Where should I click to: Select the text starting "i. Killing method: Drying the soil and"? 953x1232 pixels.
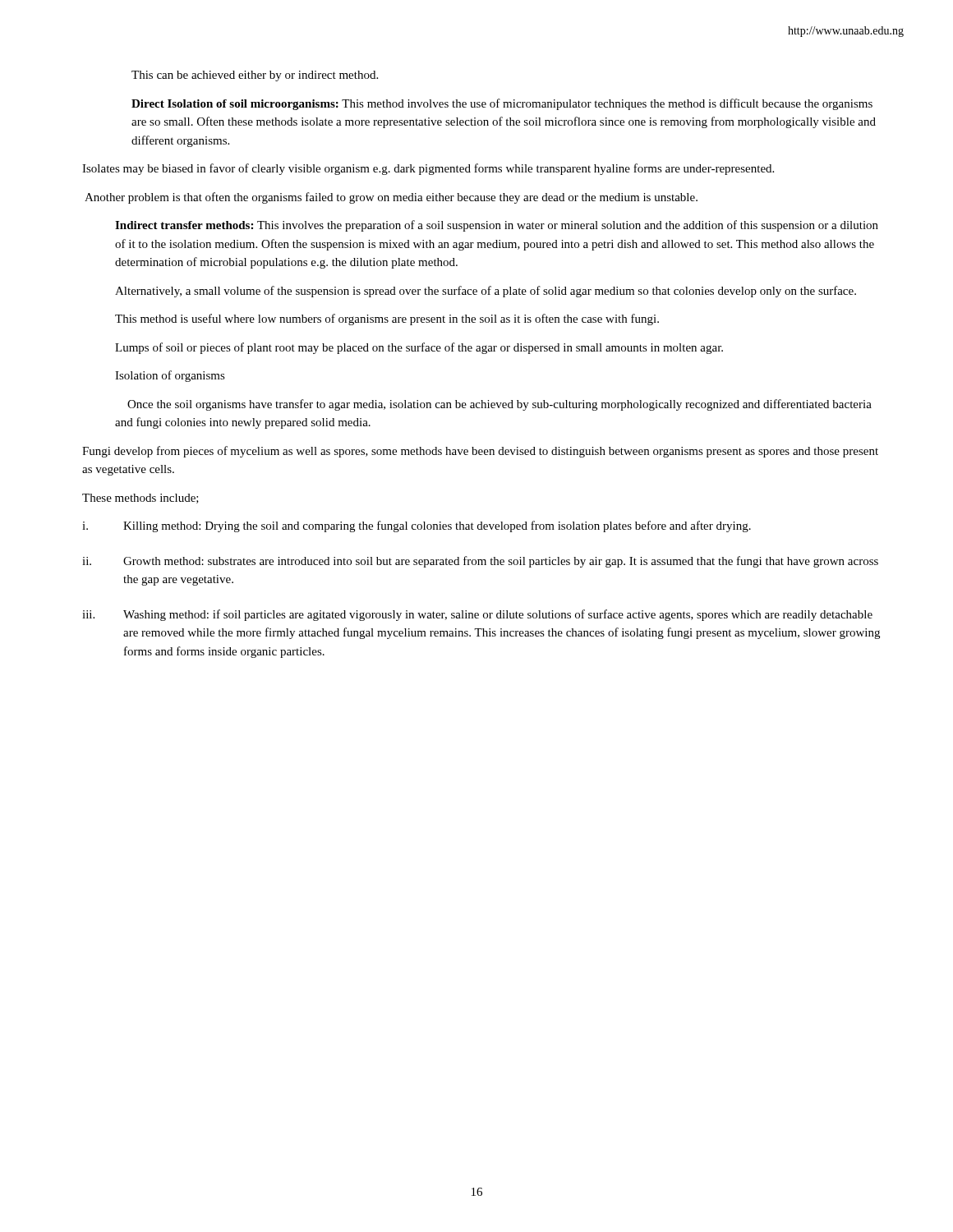point(485,529)
